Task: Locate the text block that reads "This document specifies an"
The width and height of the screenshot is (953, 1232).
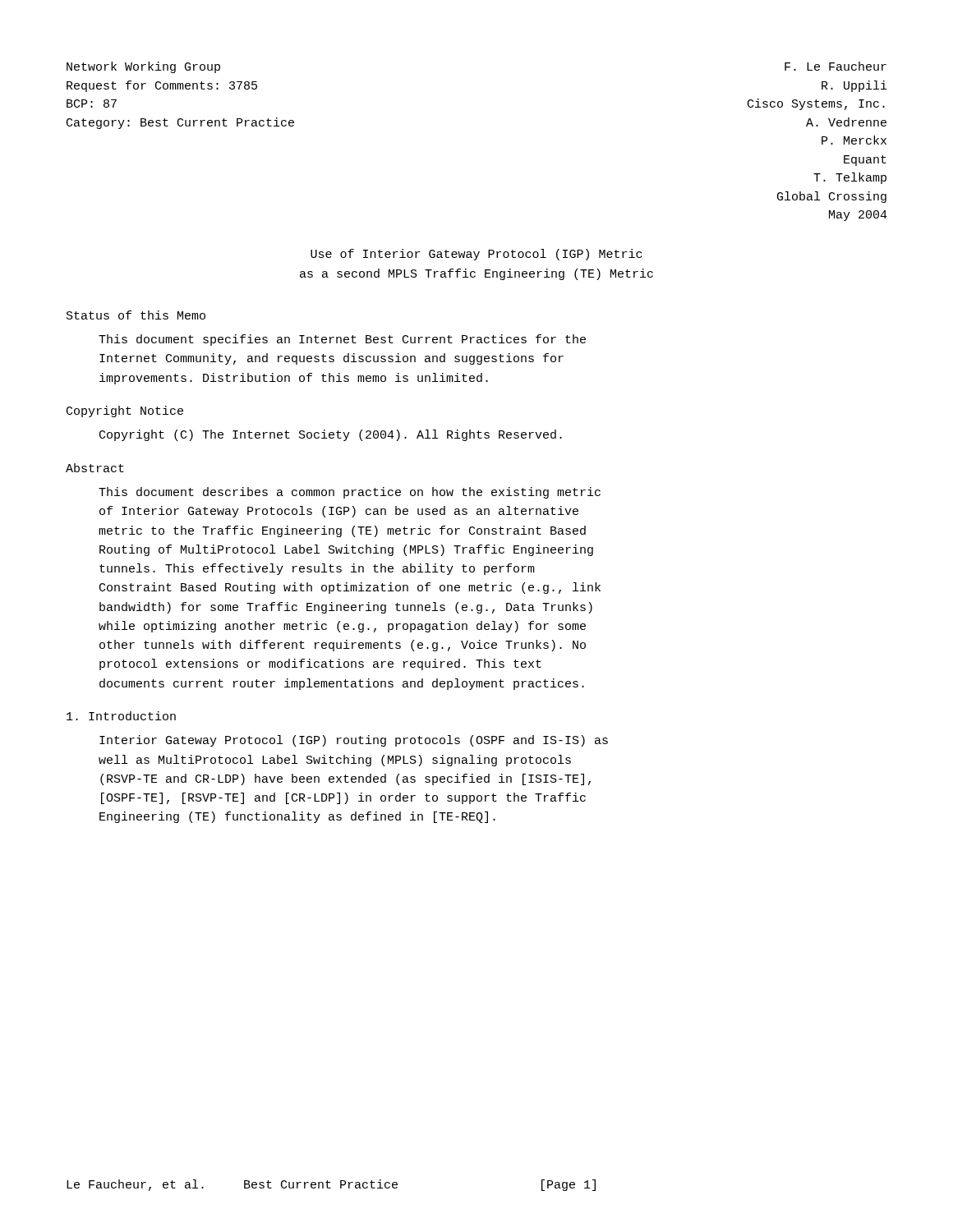Action: (343, 360)
